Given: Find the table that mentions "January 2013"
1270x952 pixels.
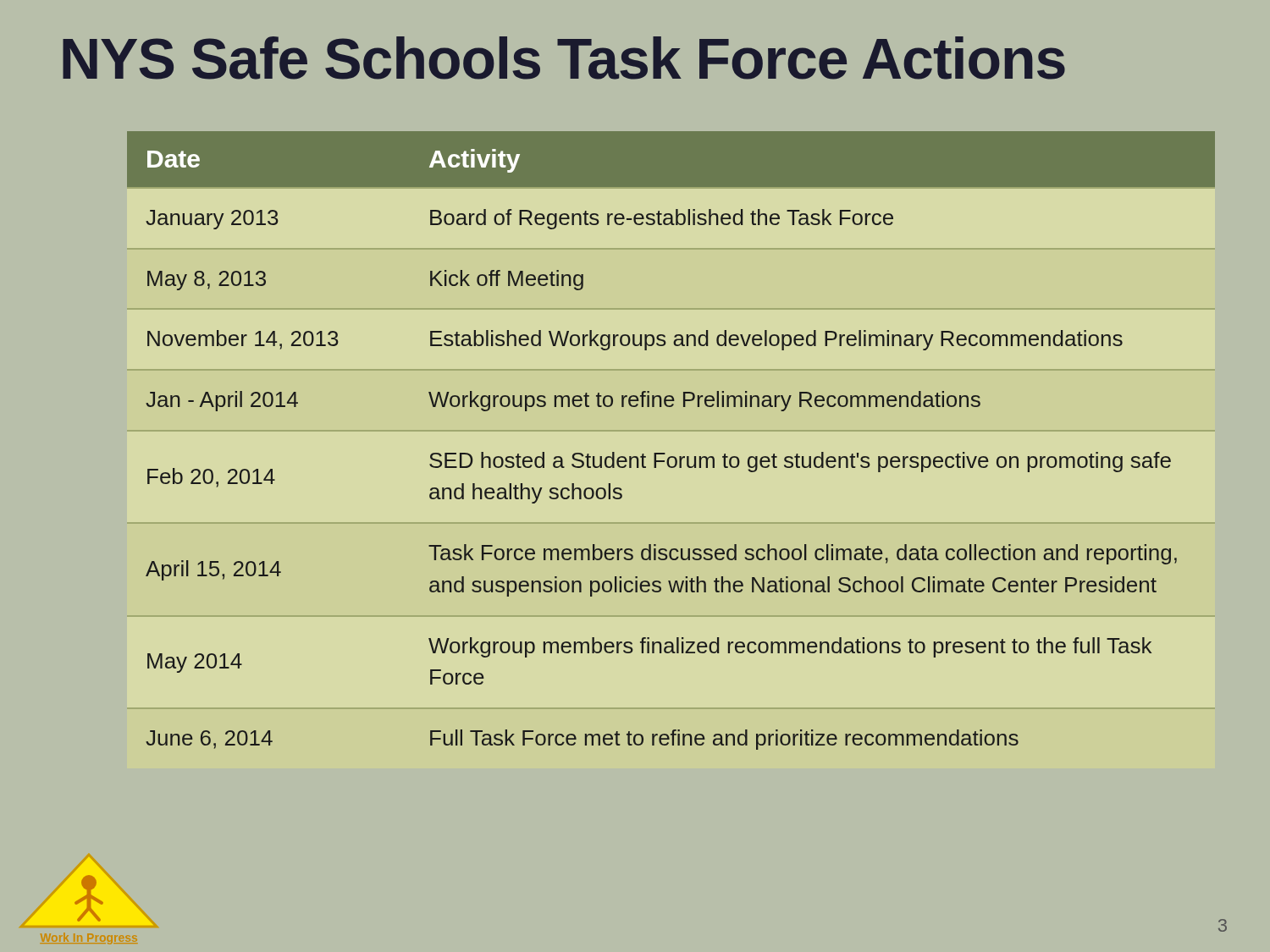Looking at the screenshot, I should point(671,493).
